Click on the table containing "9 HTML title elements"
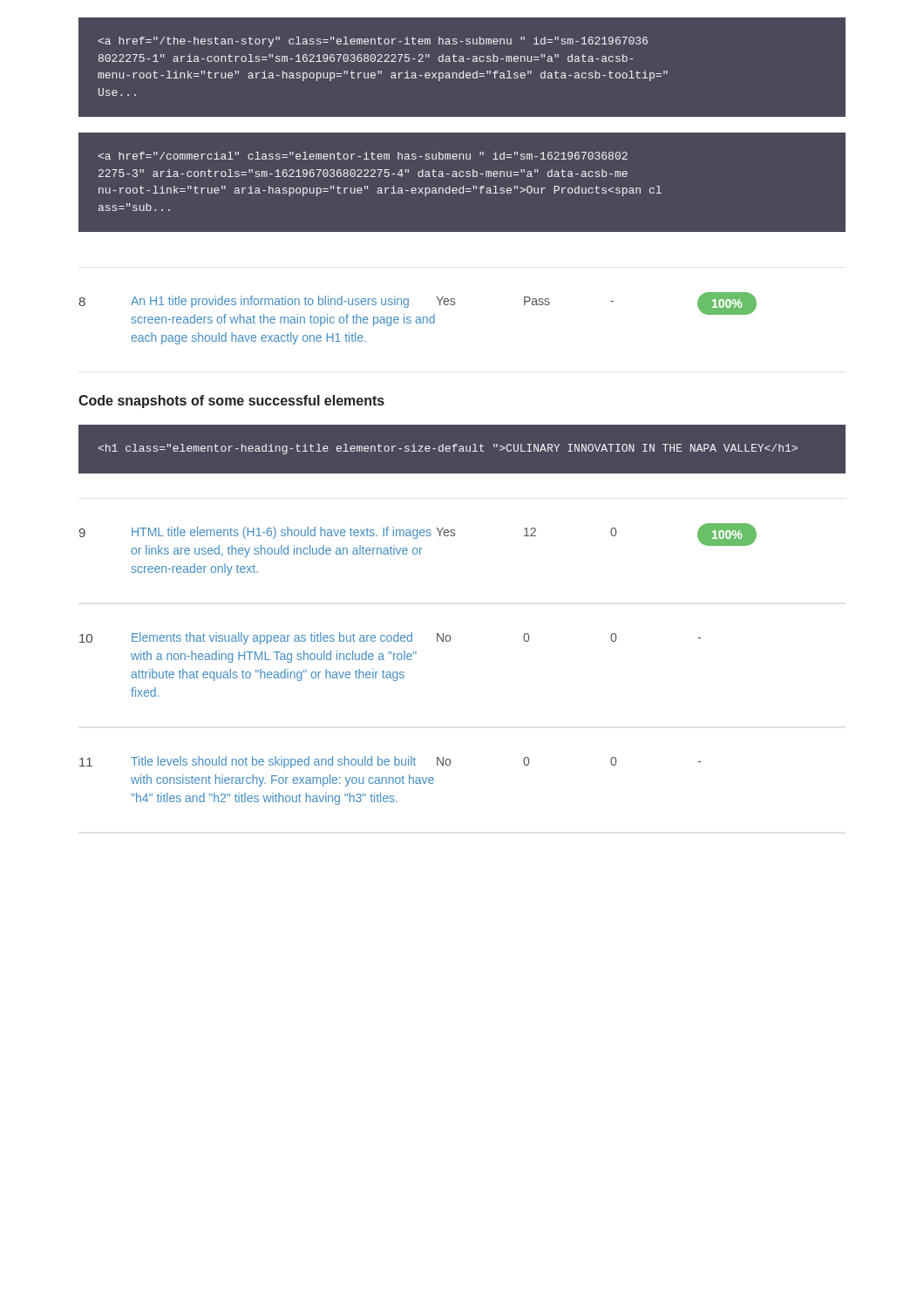924x1308 pixels. coord(462,666)
